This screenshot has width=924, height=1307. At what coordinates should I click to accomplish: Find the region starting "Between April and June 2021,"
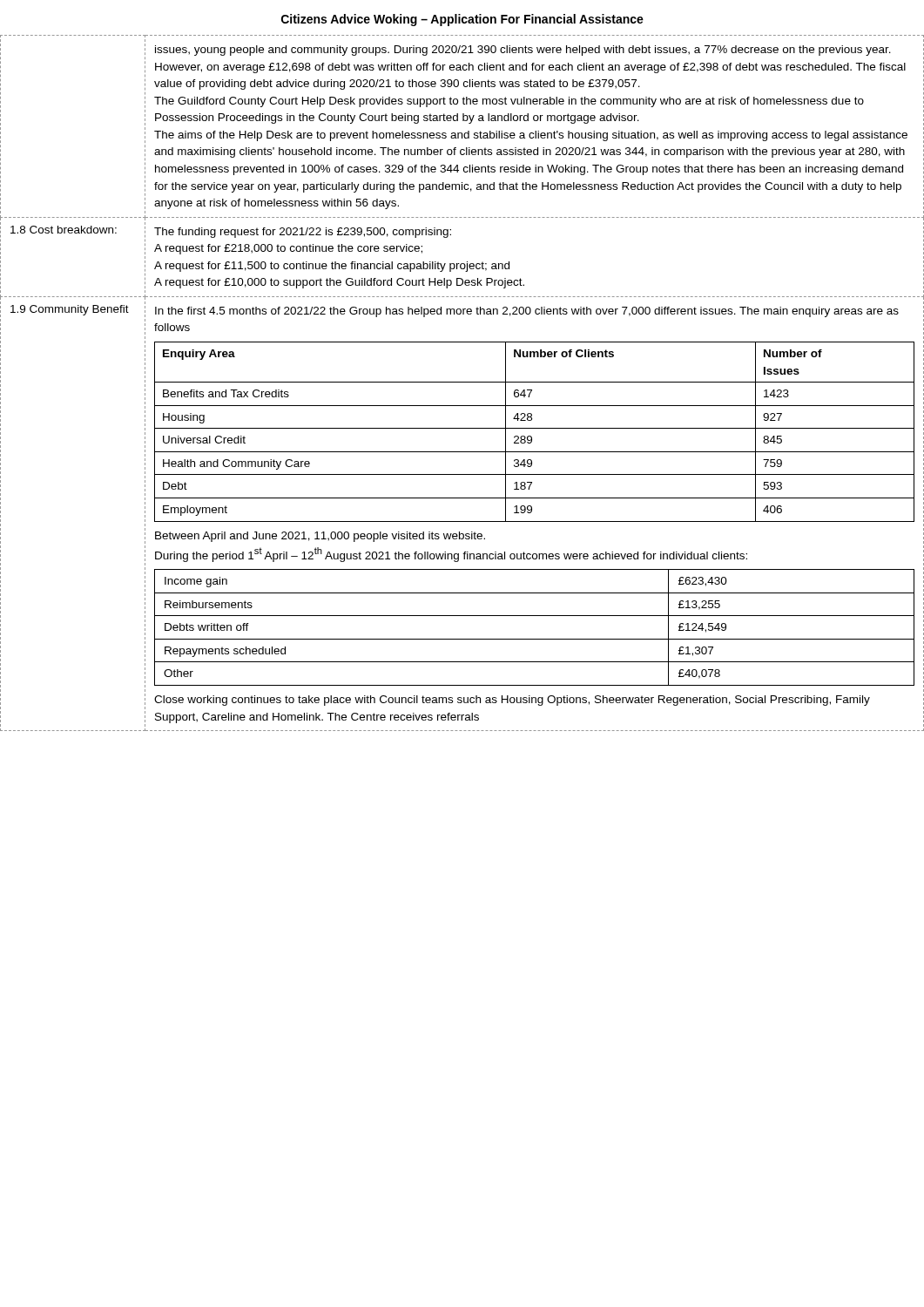click(320, 537)
